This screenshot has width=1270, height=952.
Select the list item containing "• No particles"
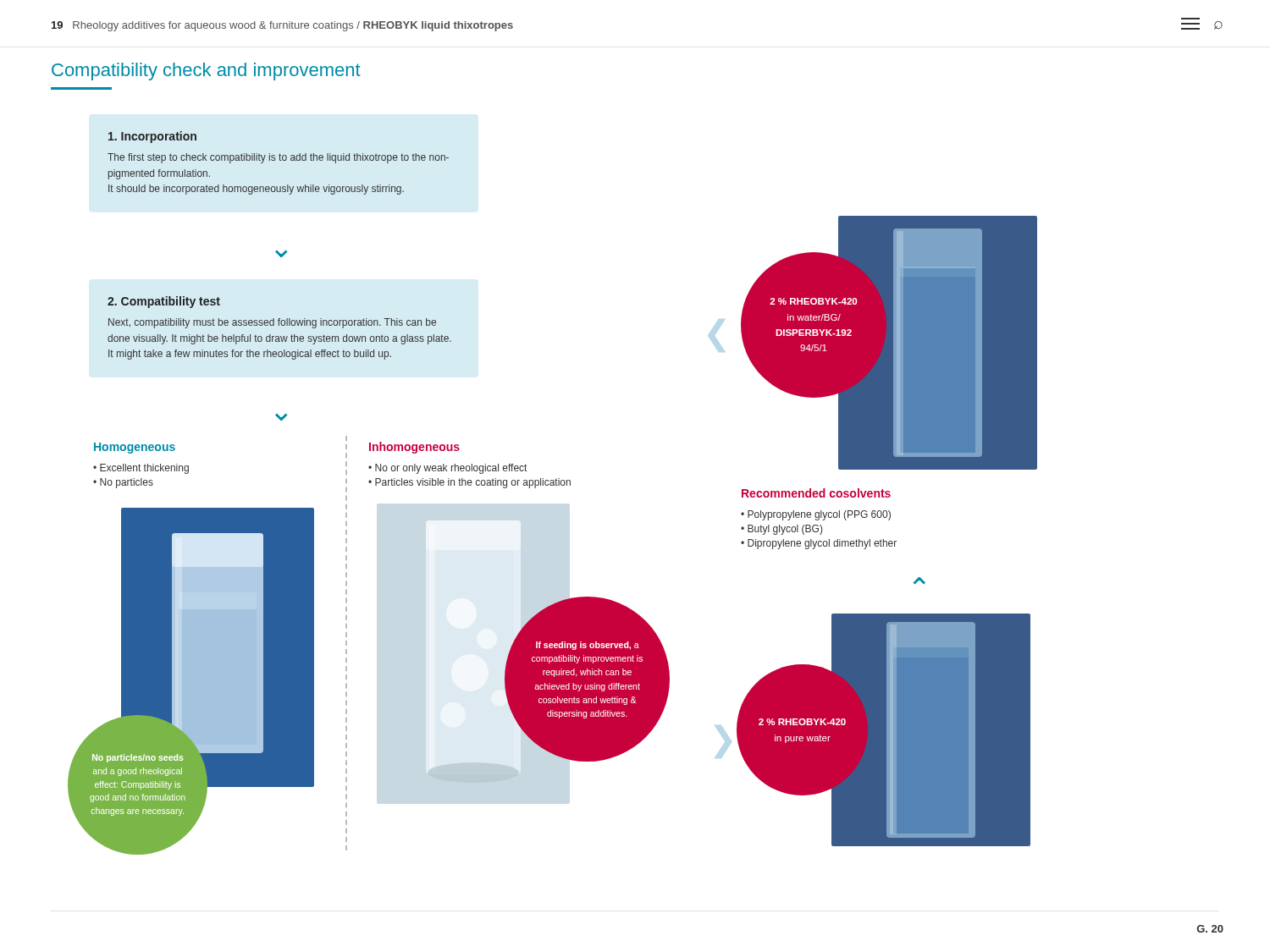[x=123, y=482]
